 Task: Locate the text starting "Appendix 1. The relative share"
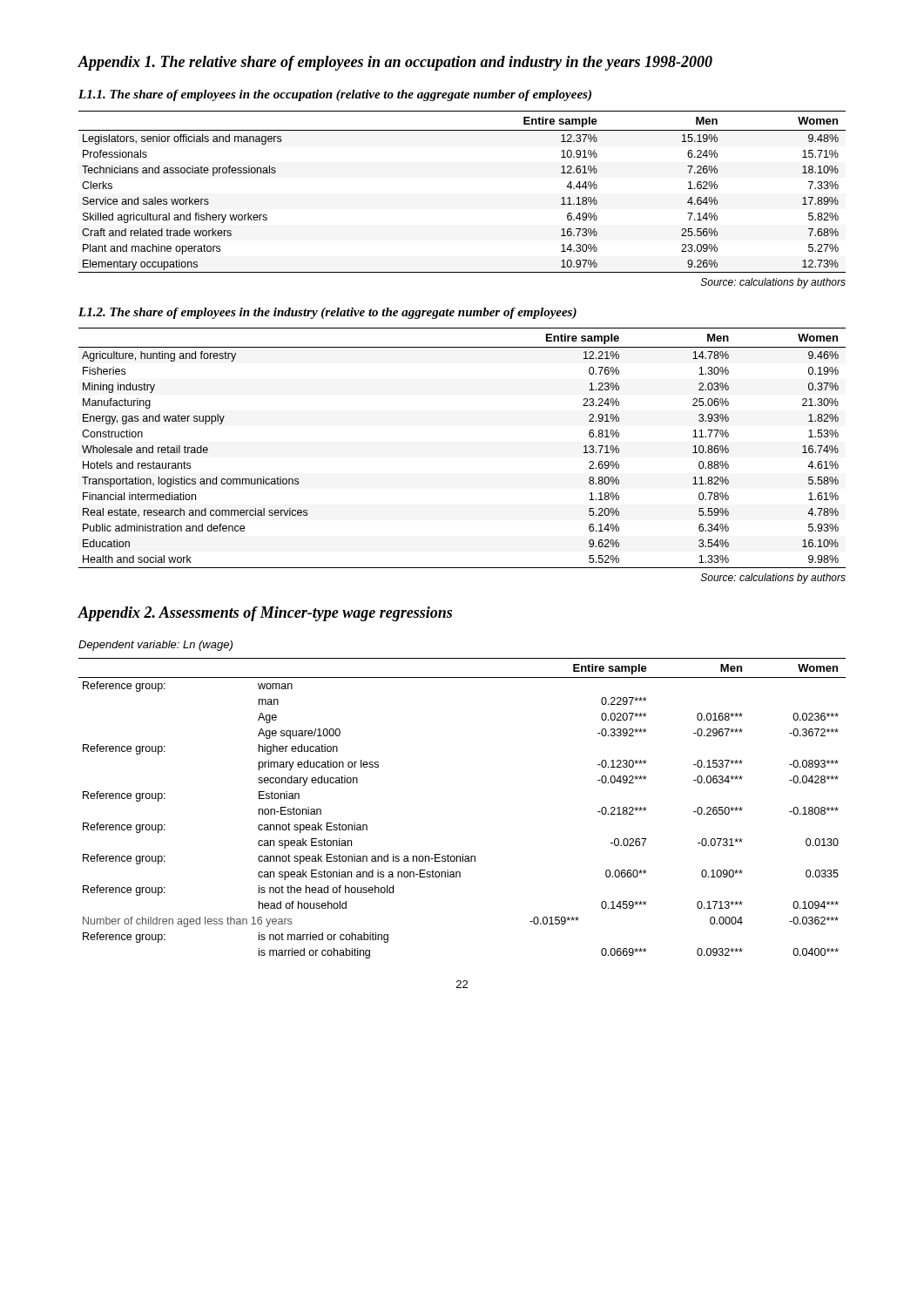462,62
